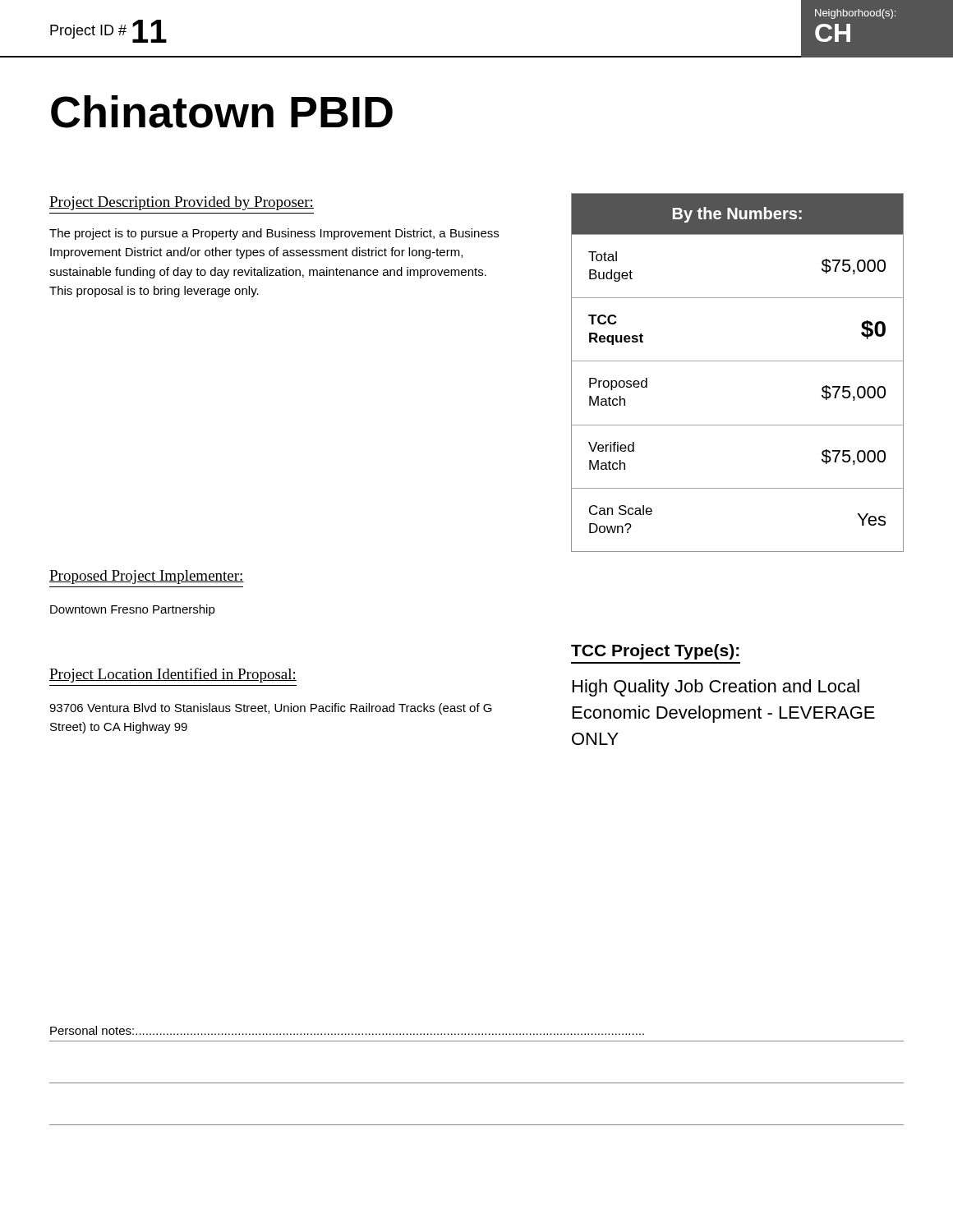Select a table
The image size is (953, 1232).
(x=737, y=372)
